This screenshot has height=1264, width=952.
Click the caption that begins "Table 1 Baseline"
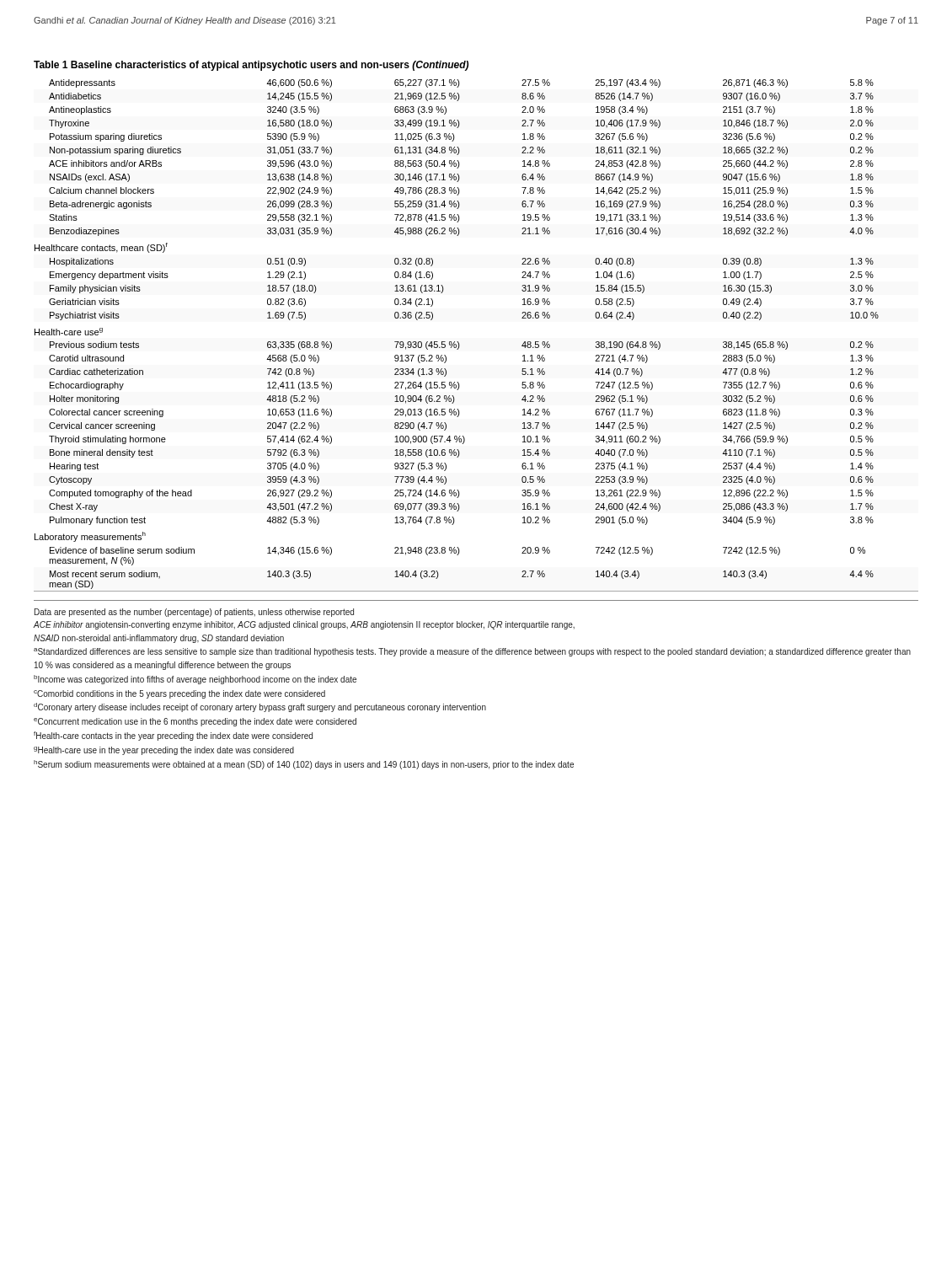coord(251,65)
